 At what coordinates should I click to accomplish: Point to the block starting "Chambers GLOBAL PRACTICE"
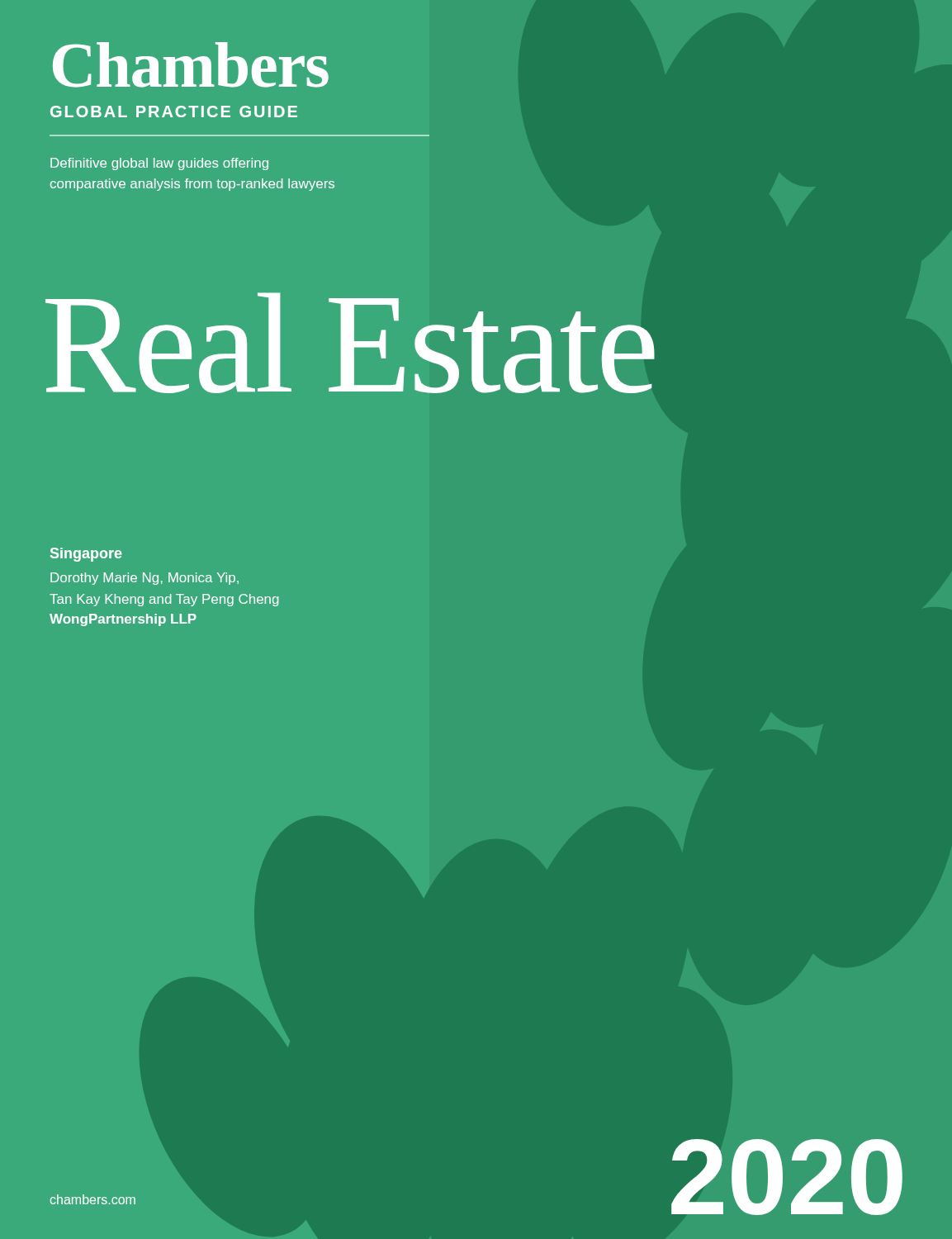click(264, 114)
